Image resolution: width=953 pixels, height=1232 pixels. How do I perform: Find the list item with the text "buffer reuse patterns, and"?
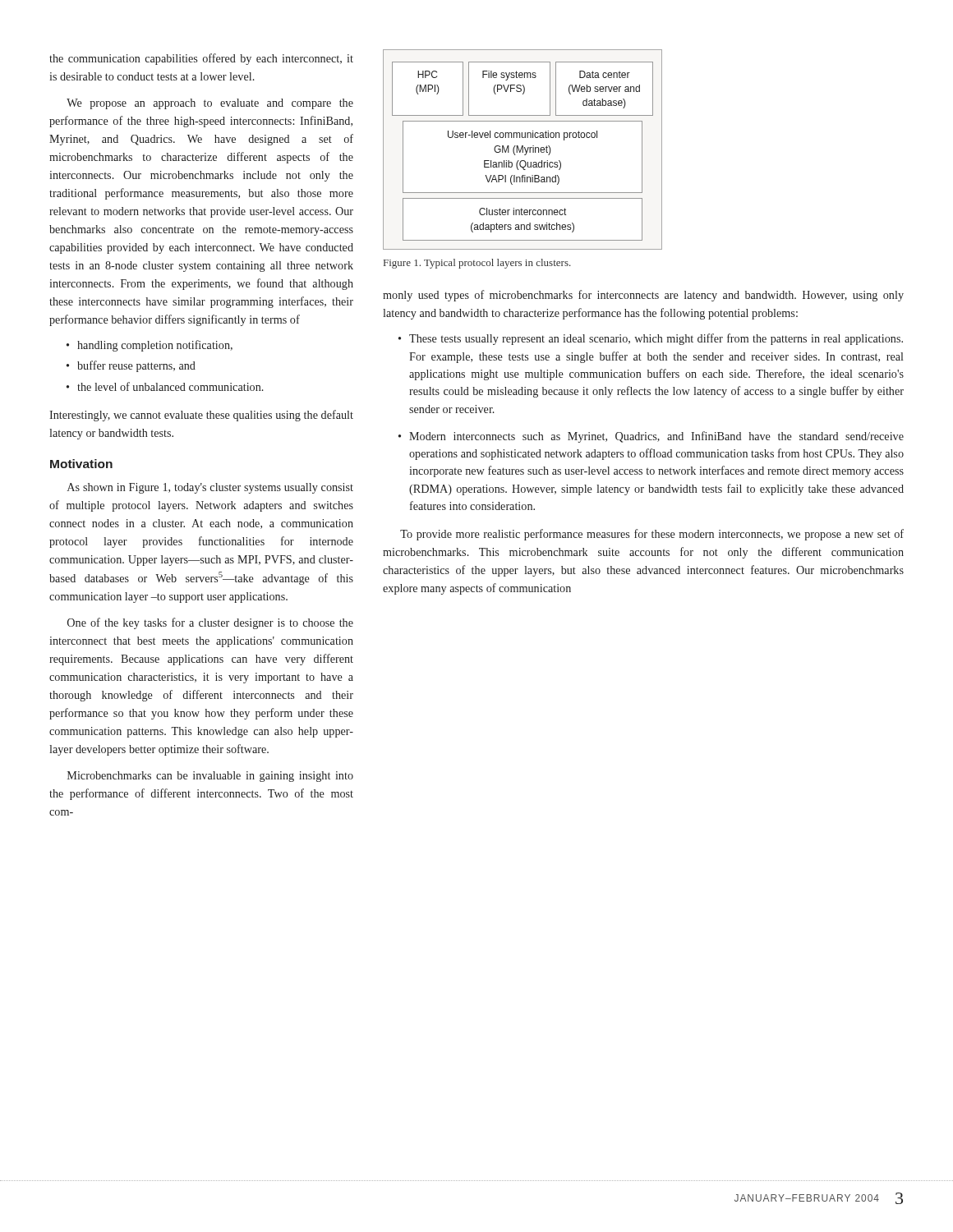201,366
